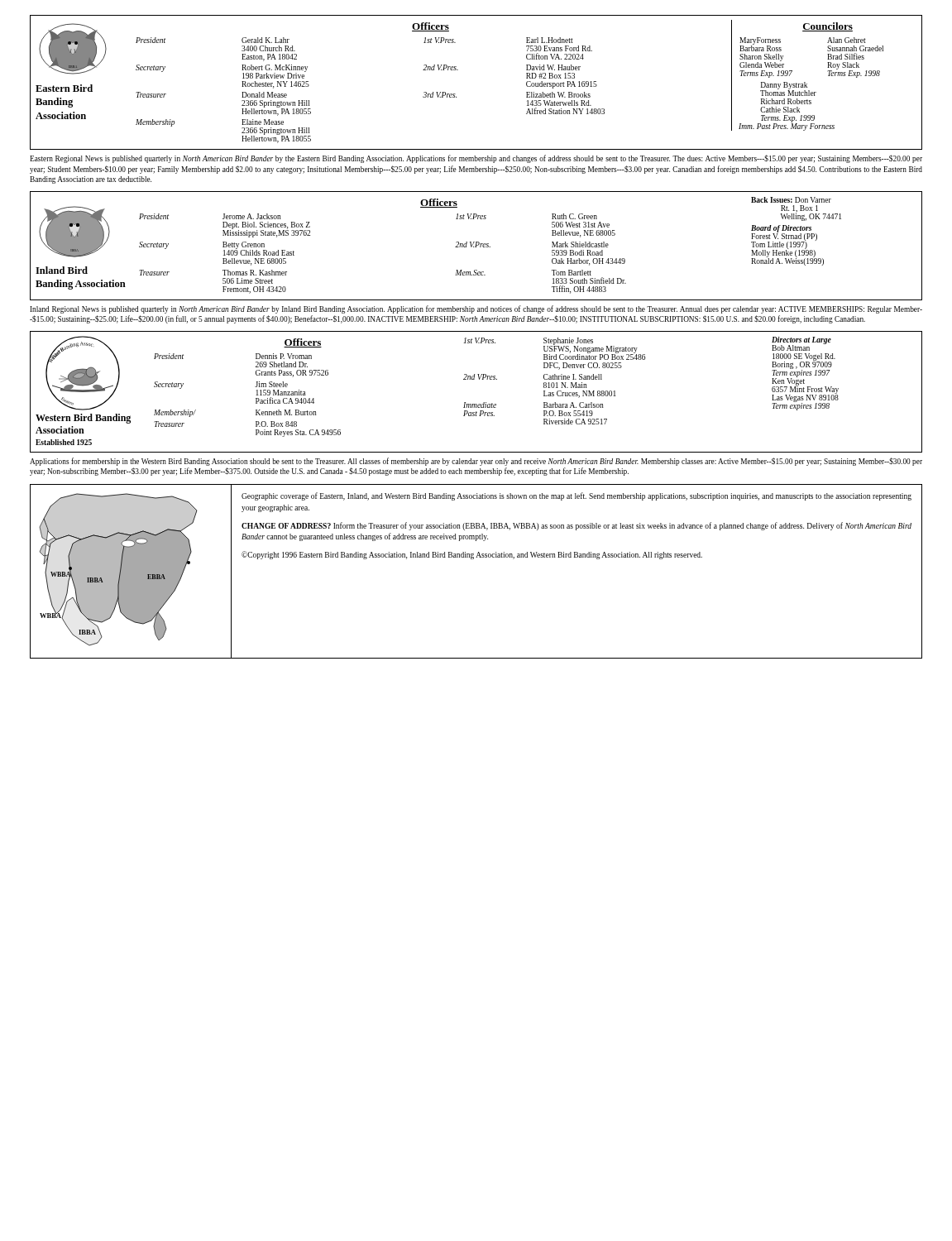
Task: Locate the block of text that opens with "Applications for membership in the Western Bird"
Action: point(476,467)
